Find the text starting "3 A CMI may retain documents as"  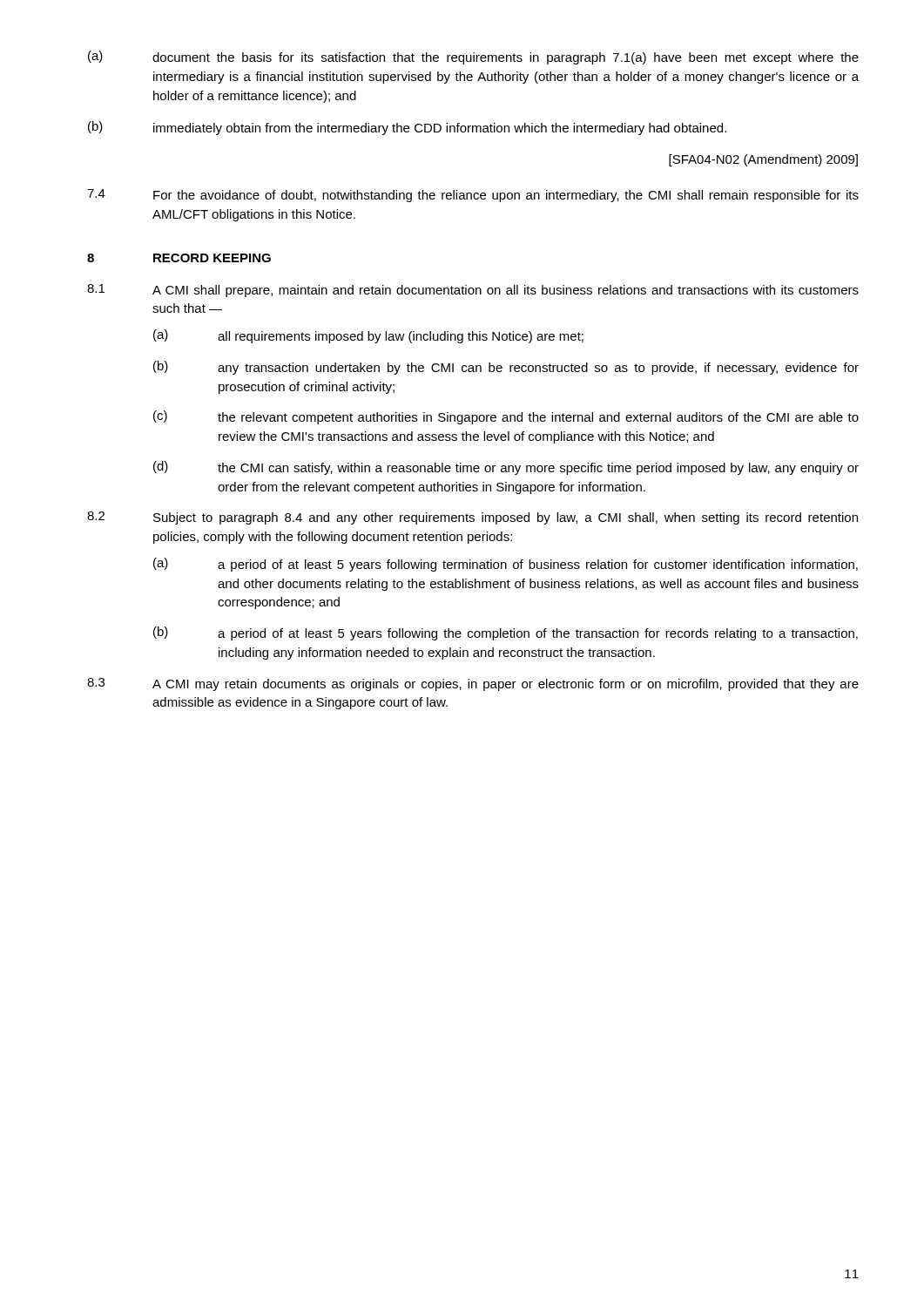click(473, 693)
